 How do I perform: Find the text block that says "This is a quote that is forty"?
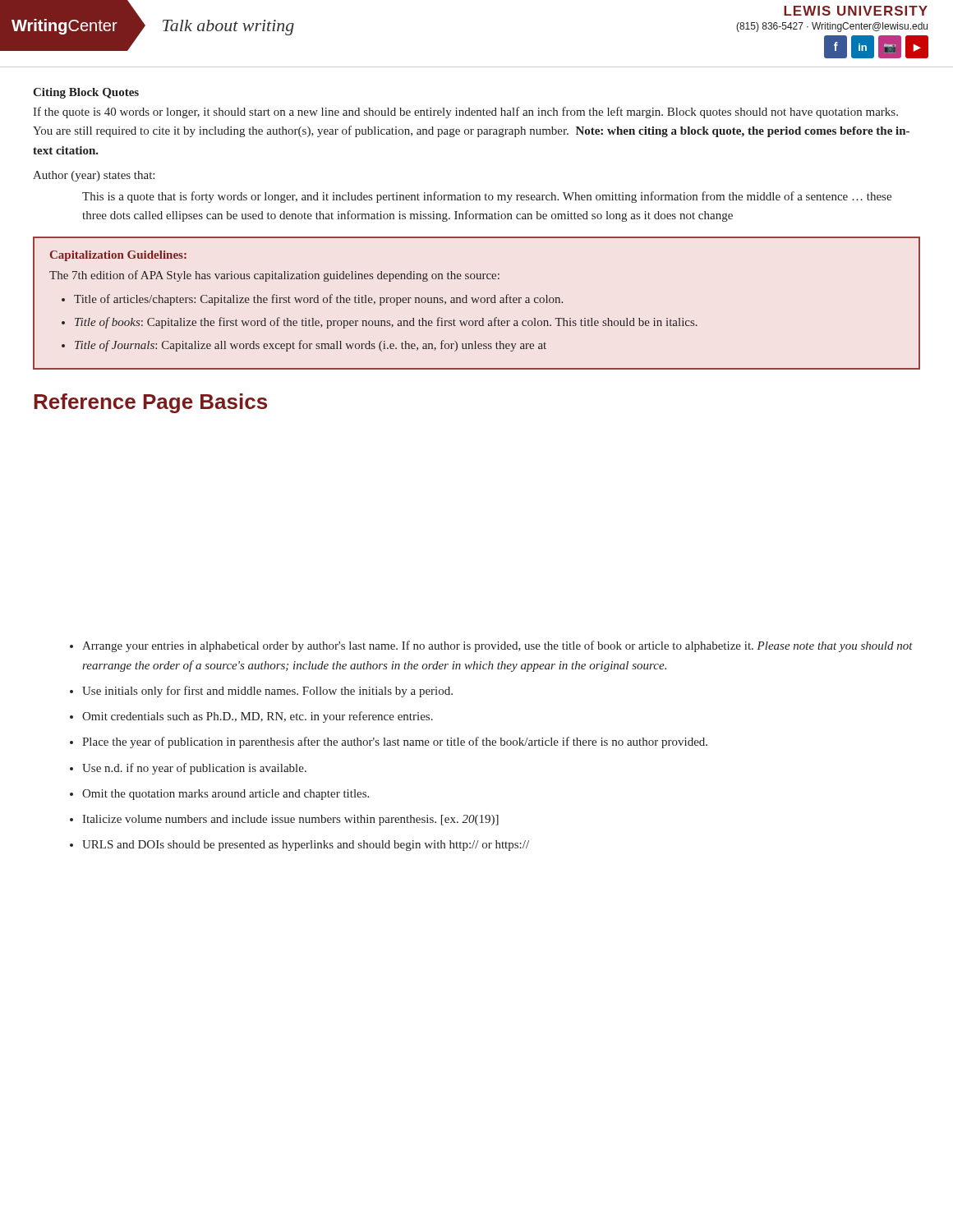[x=487, y=206]
